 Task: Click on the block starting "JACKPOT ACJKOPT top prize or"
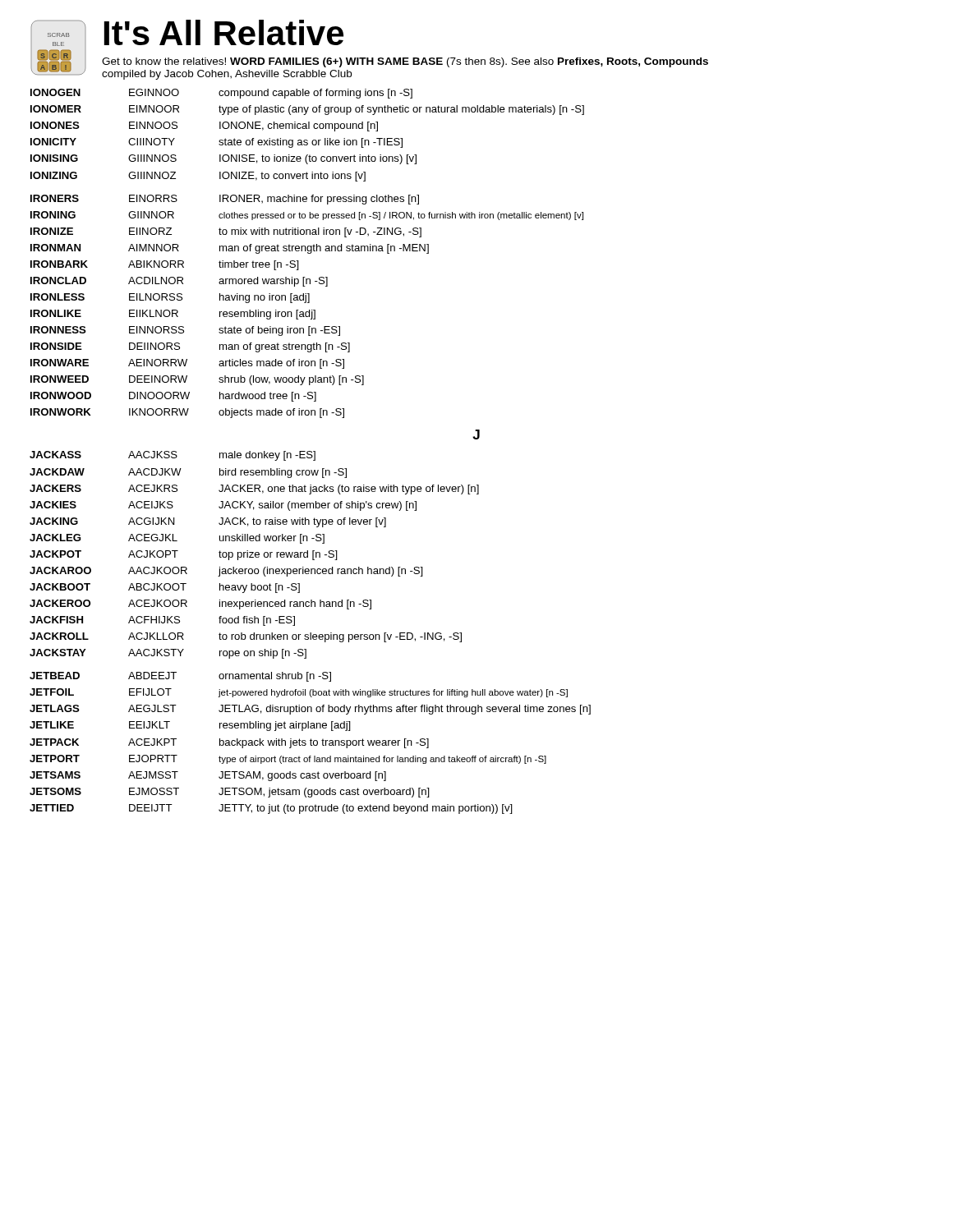(x=55, y=555)
